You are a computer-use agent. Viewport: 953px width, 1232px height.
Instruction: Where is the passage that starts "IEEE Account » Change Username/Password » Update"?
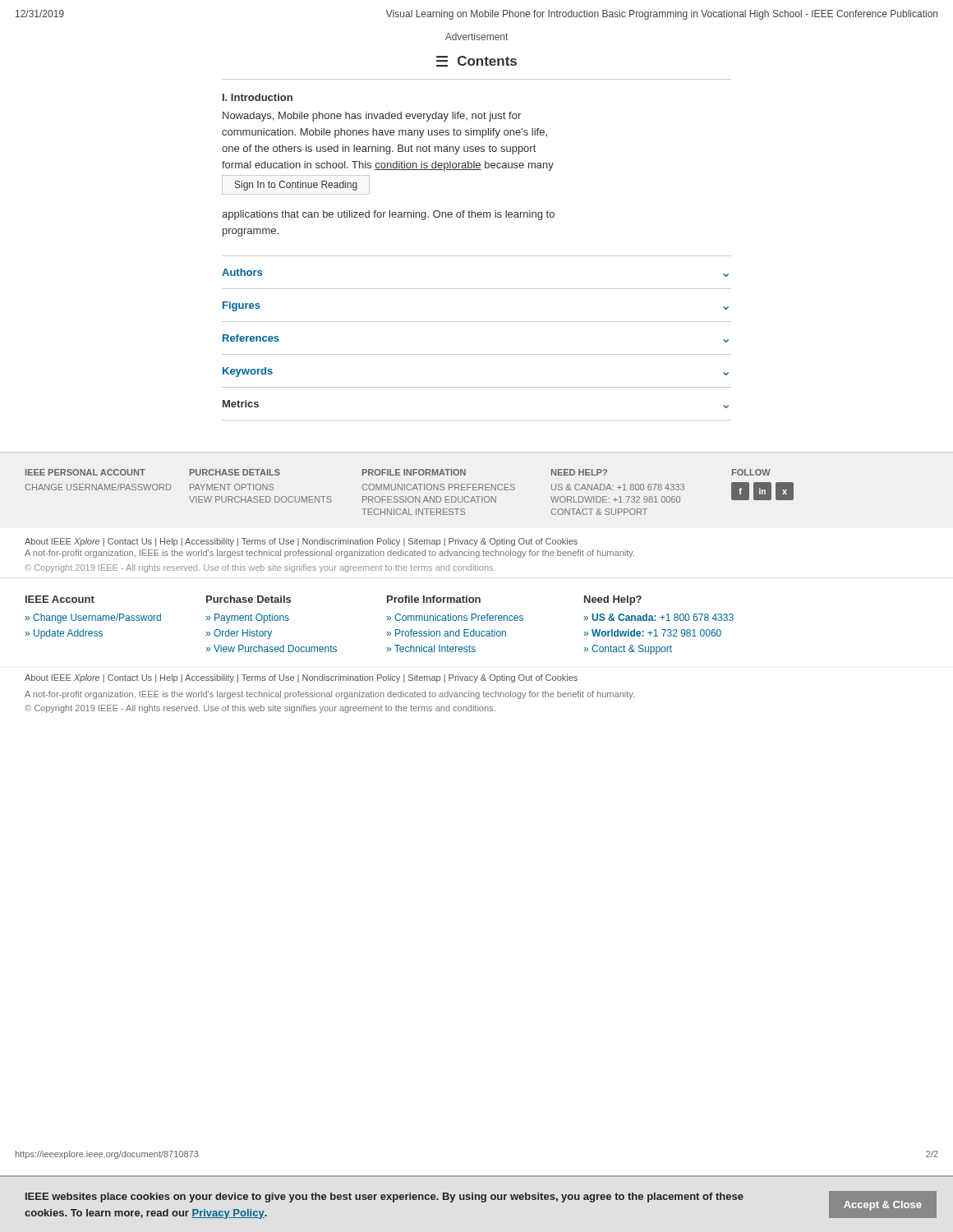point(115,616)
